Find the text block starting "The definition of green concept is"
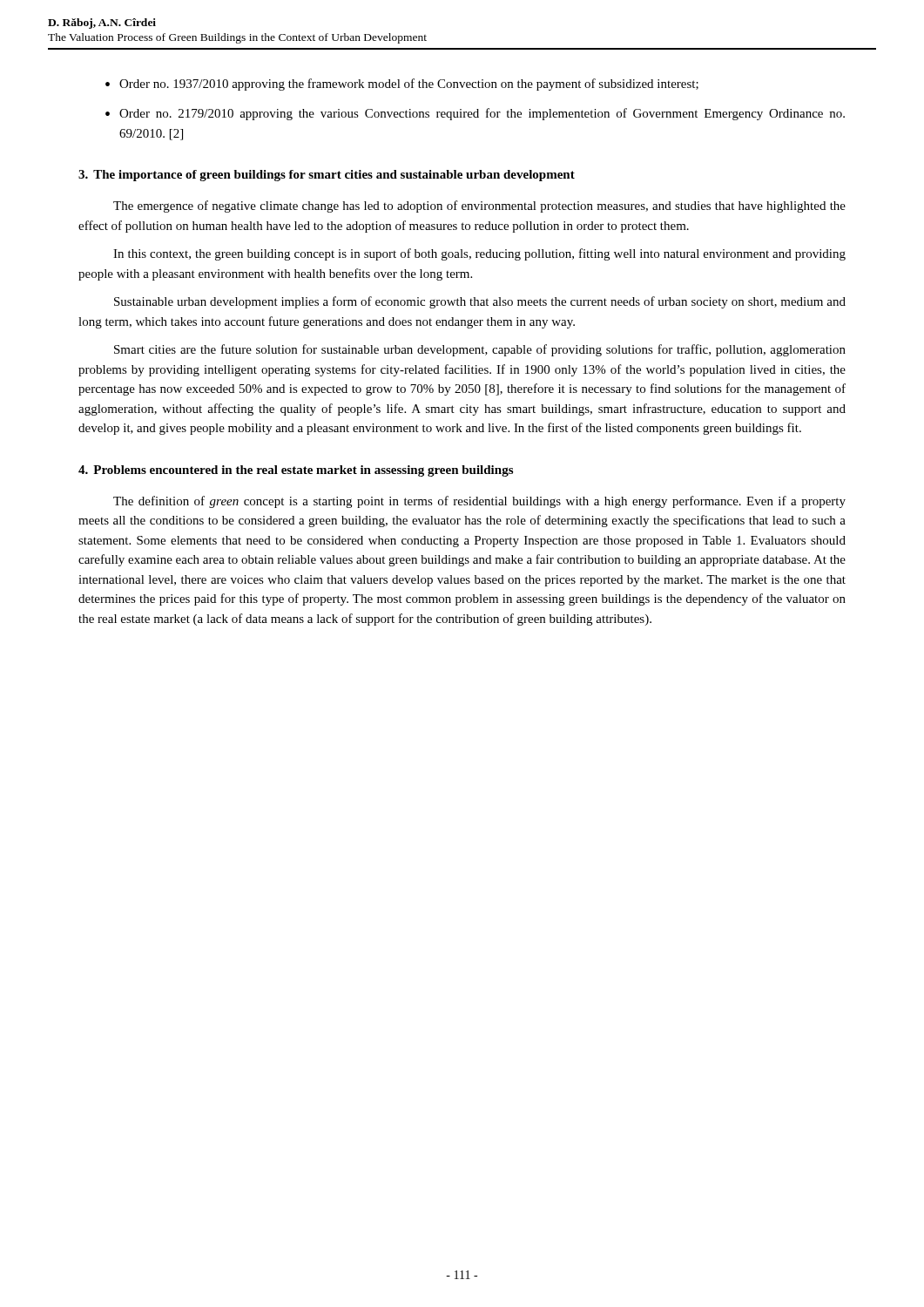The height and width of the screenshot is (1307, 924). [x=462, y=559]
